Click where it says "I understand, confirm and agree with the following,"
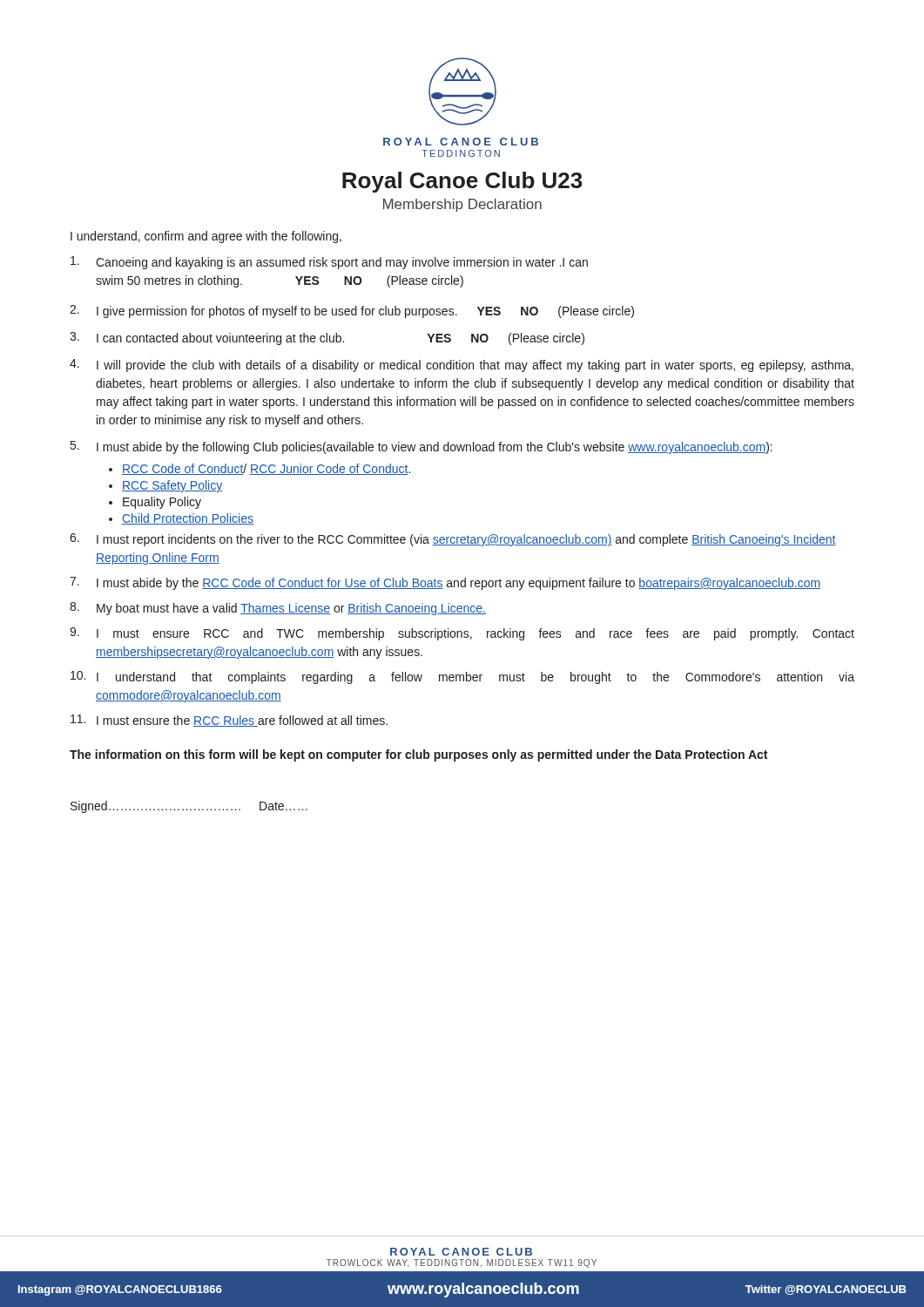Screen dimensions: 1307x924 [x=206, y=236]
